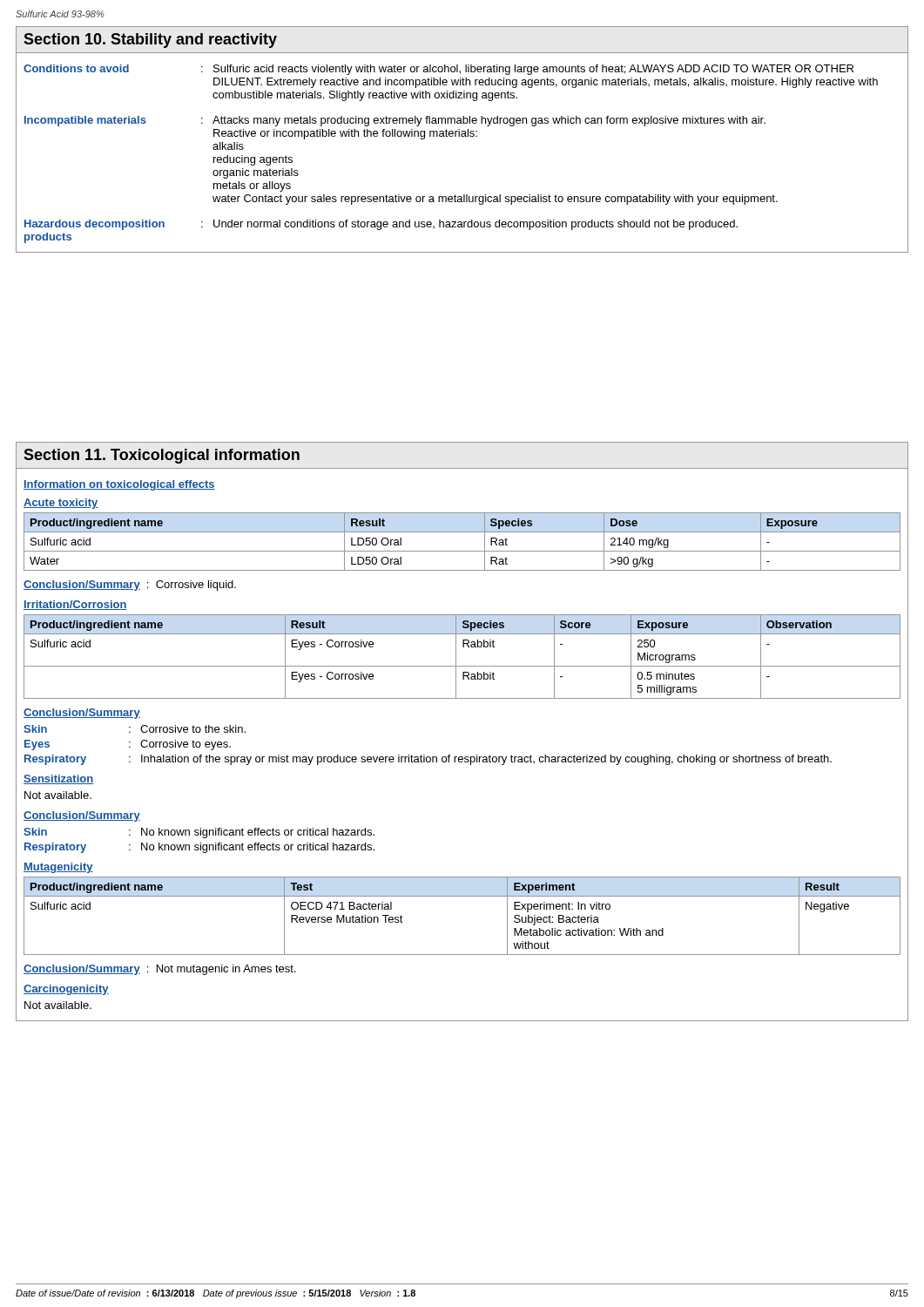The width and height of the screenshot is (924, 1307).
Task: Find the table that mentions "250 Micrograms"
Action: (462, 657)
